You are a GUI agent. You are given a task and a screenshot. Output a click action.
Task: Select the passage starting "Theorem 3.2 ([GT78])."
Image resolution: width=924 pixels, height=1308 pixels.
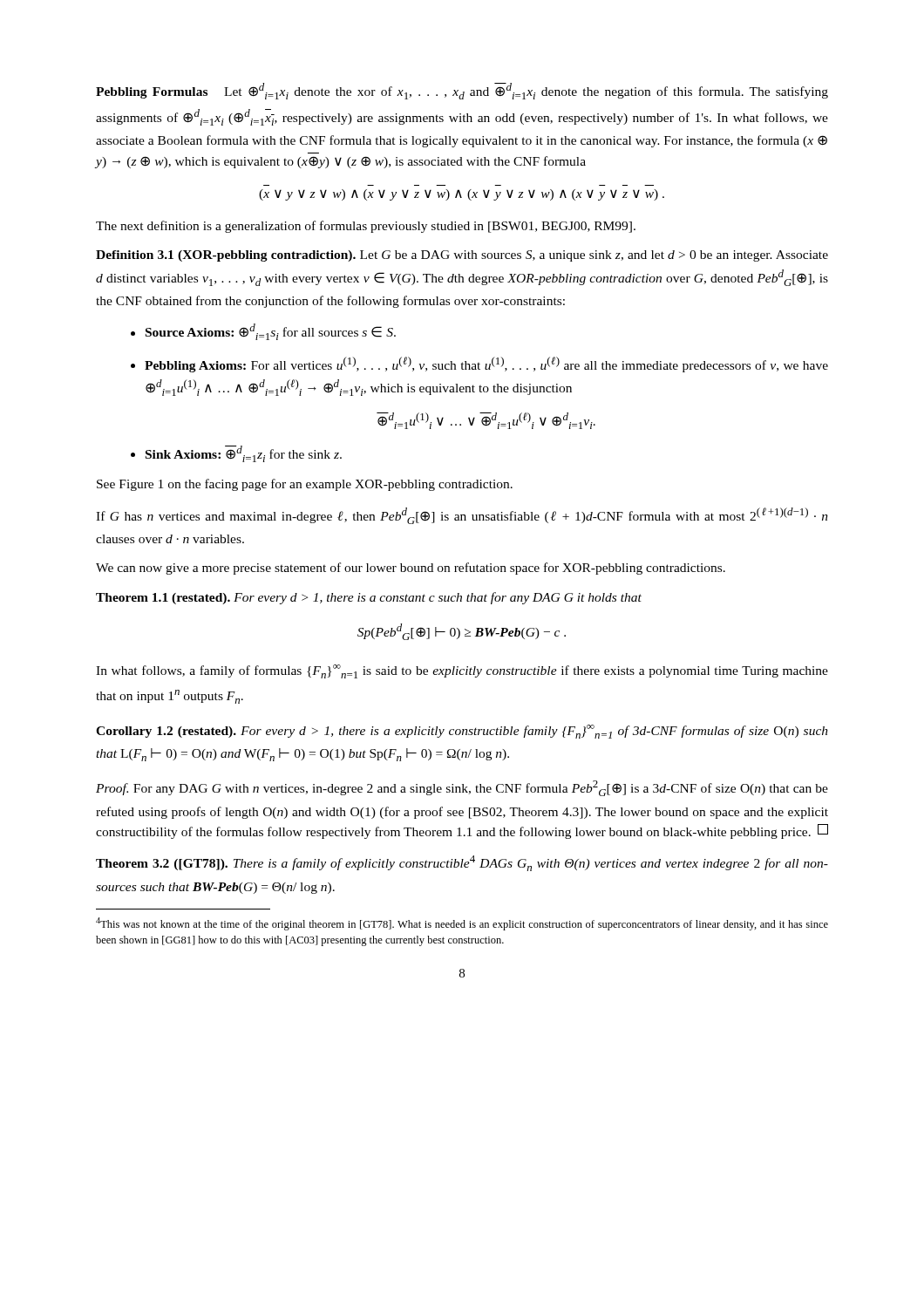[x=462, y=873]
